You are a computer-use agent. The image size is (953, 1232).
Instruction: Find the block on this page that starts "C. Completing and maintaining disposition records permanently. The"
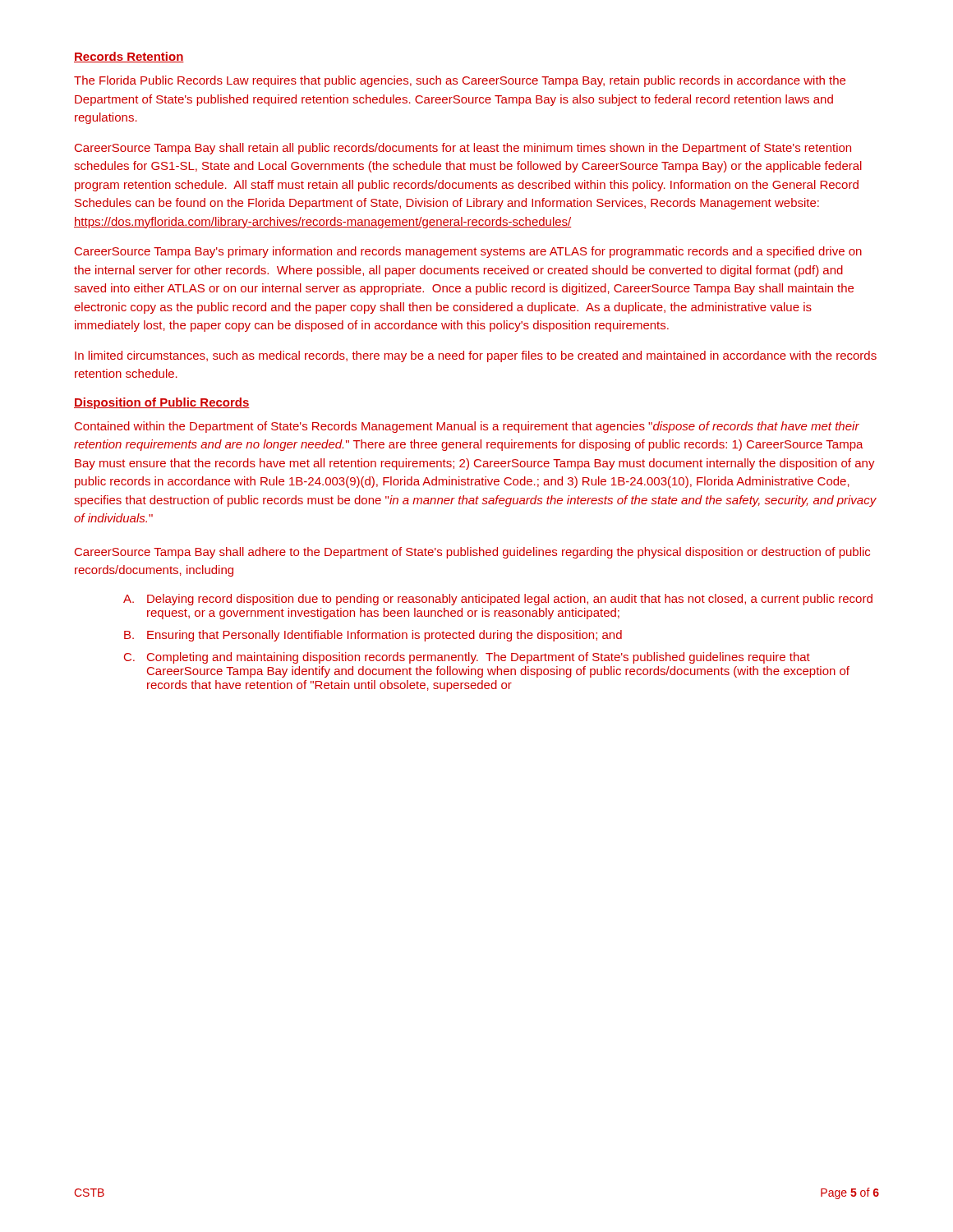pyautogui.click(x=501, y=670)
